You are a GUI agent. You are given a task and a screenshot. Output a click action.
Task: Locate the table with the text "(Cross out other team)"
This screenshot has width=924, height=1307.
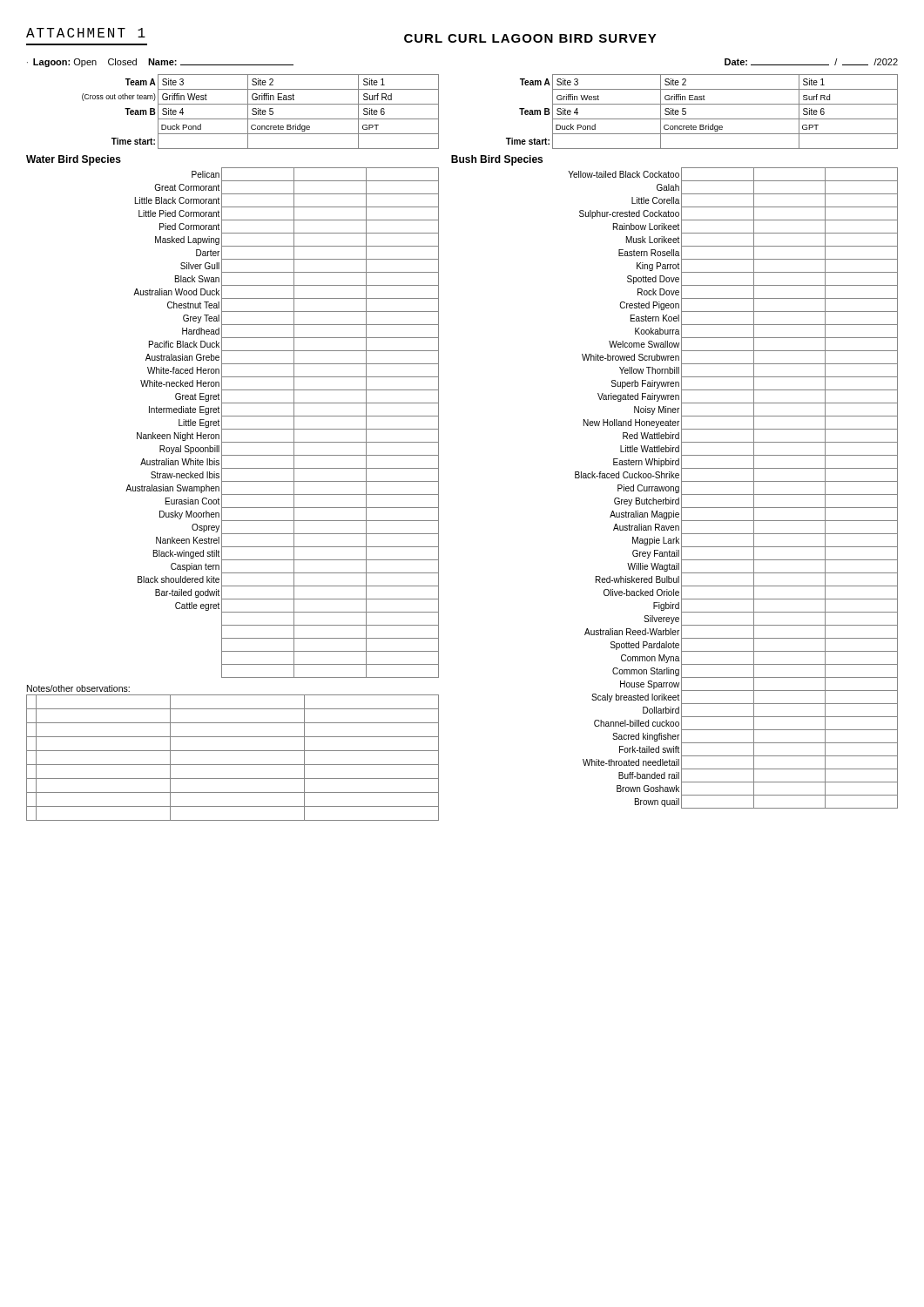[x=232, y=112]
